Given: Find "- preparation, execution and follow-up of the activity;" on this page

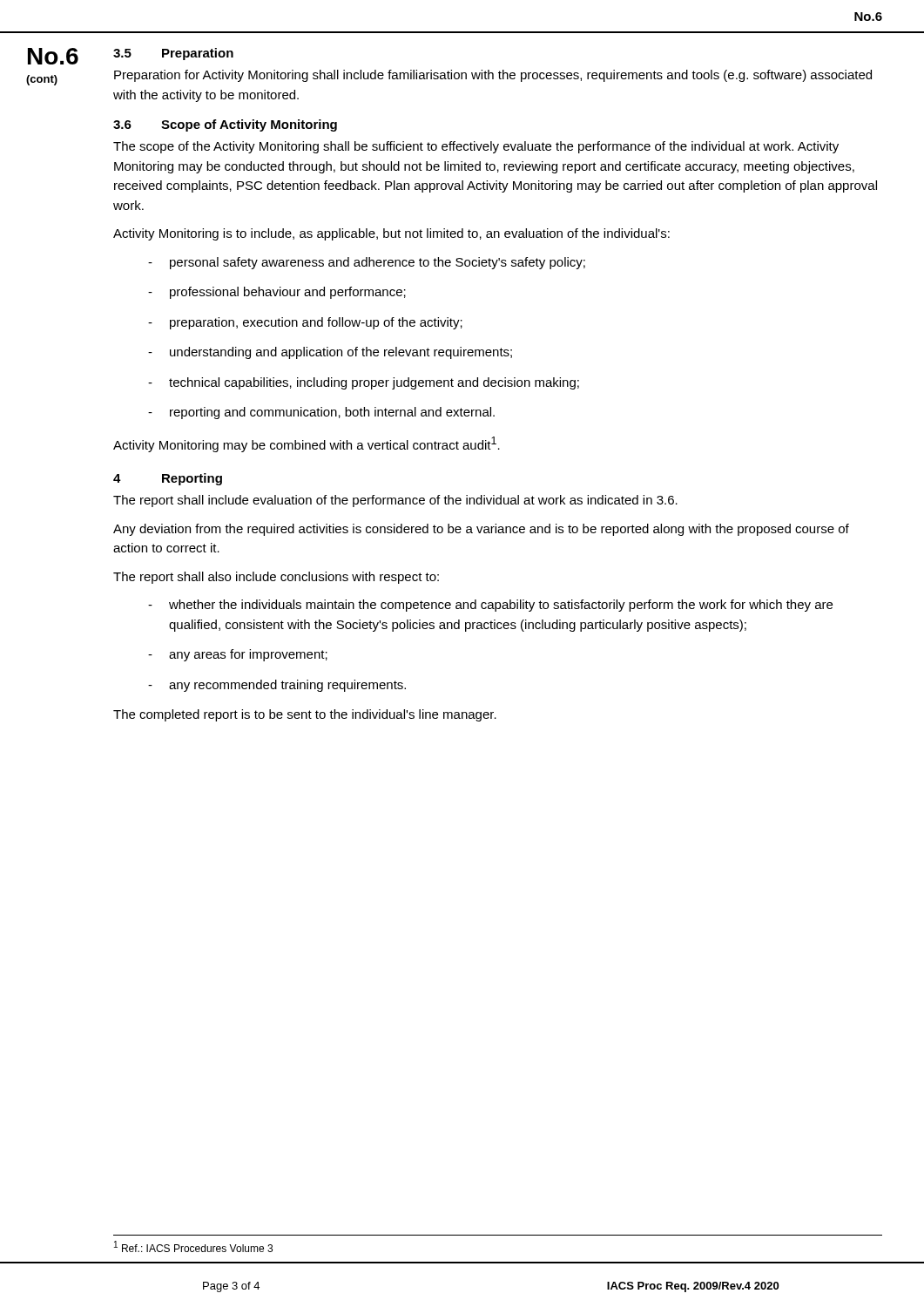Looking at the screenshot, I should 306,322.
